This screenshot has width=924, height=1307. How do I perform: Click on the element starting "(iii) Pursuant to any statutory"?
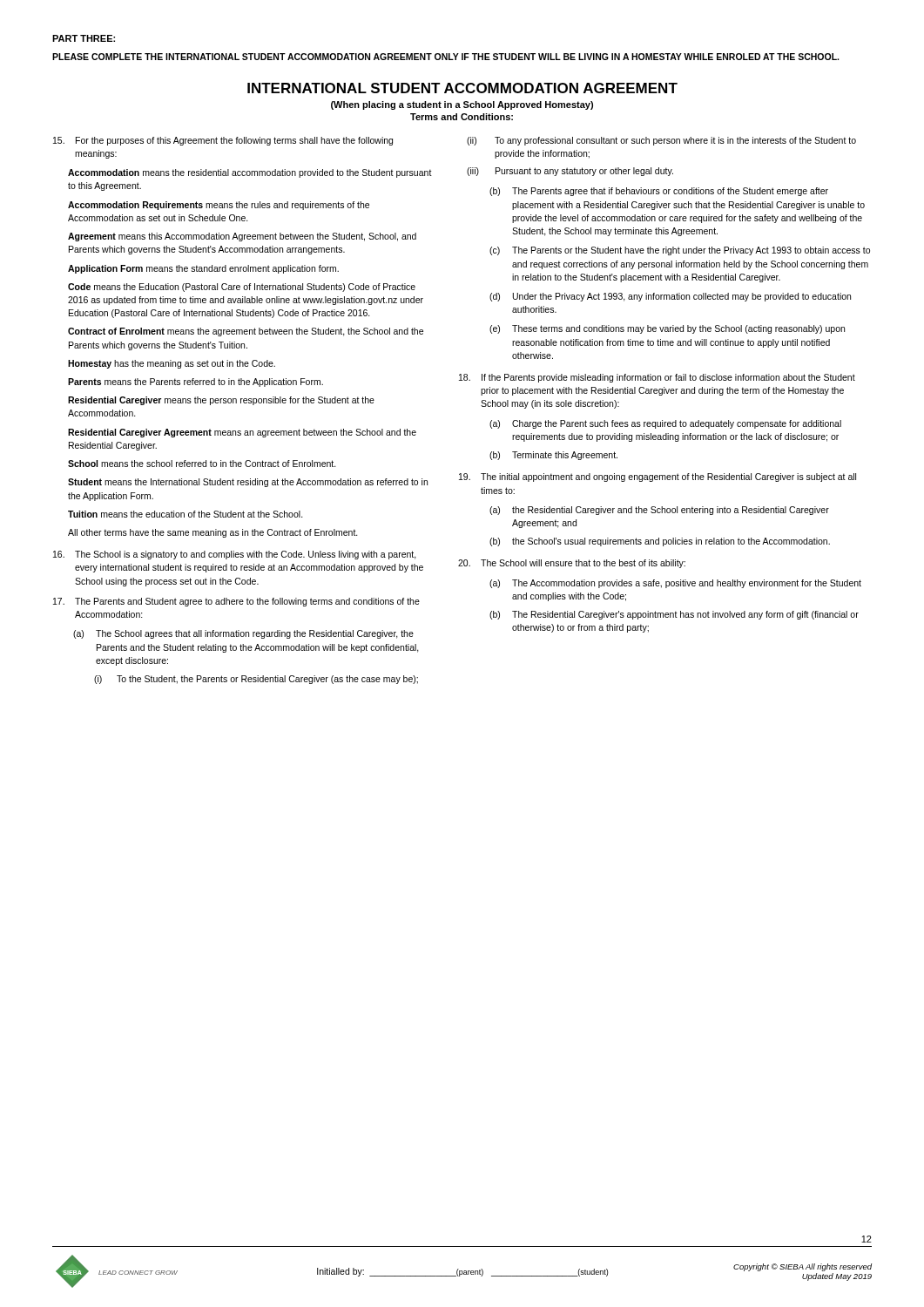point(570,171)
